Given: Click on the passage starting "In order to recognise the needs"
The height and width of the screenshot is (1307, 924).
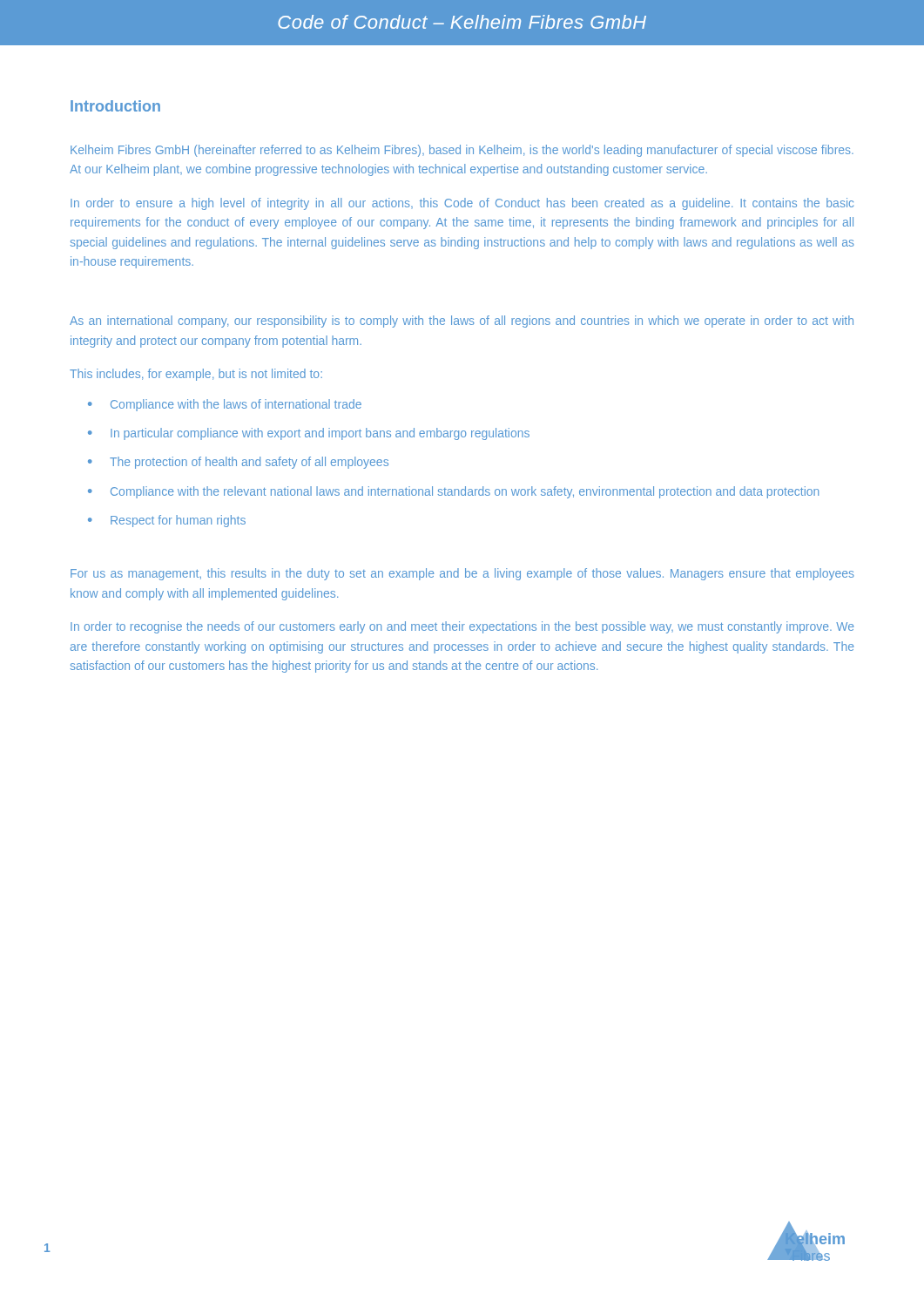Looking at the screenshot, I should coord(462,646).
